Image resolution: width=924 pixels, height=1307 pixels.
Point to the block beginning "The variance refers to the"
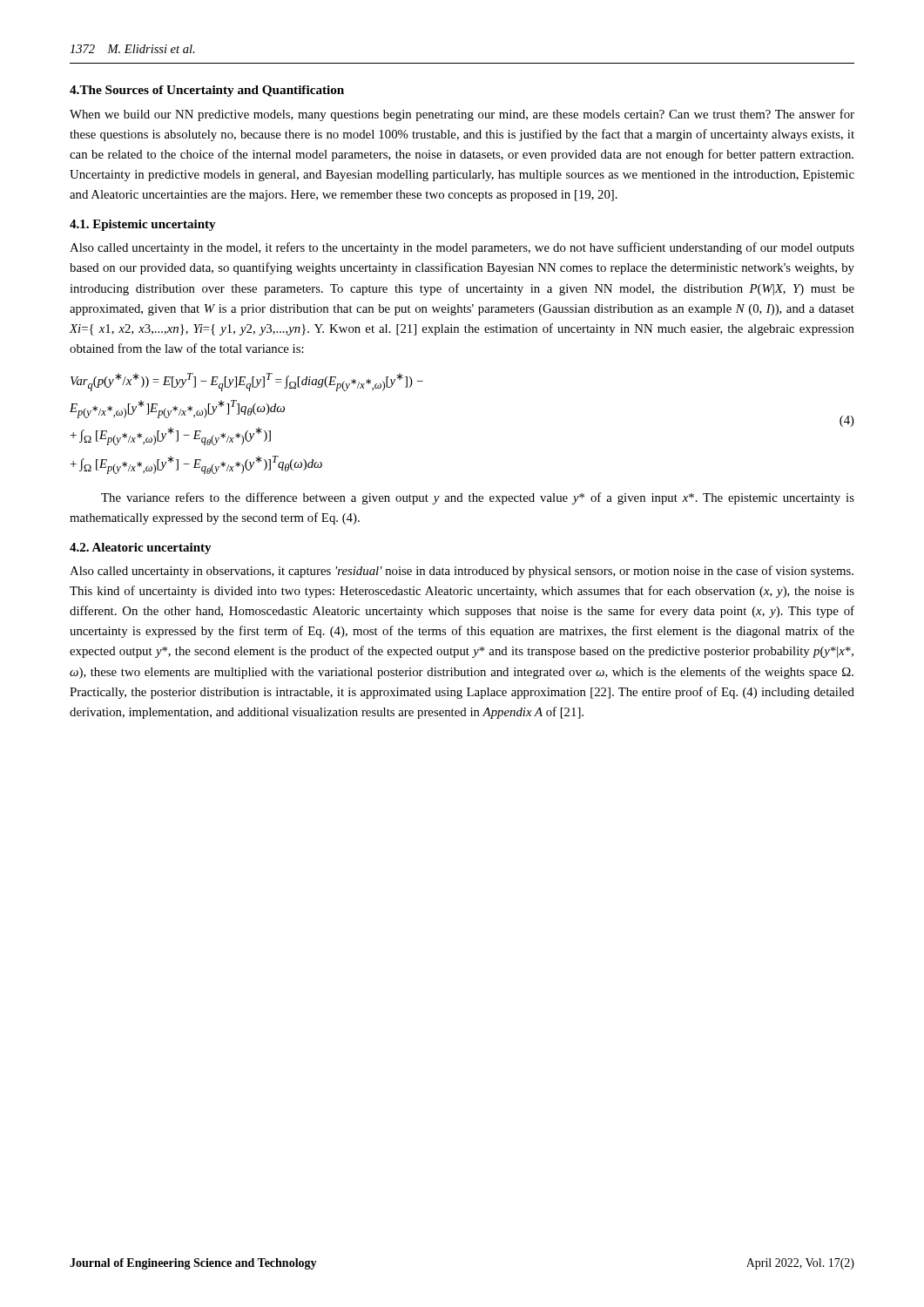click(462, 508)
